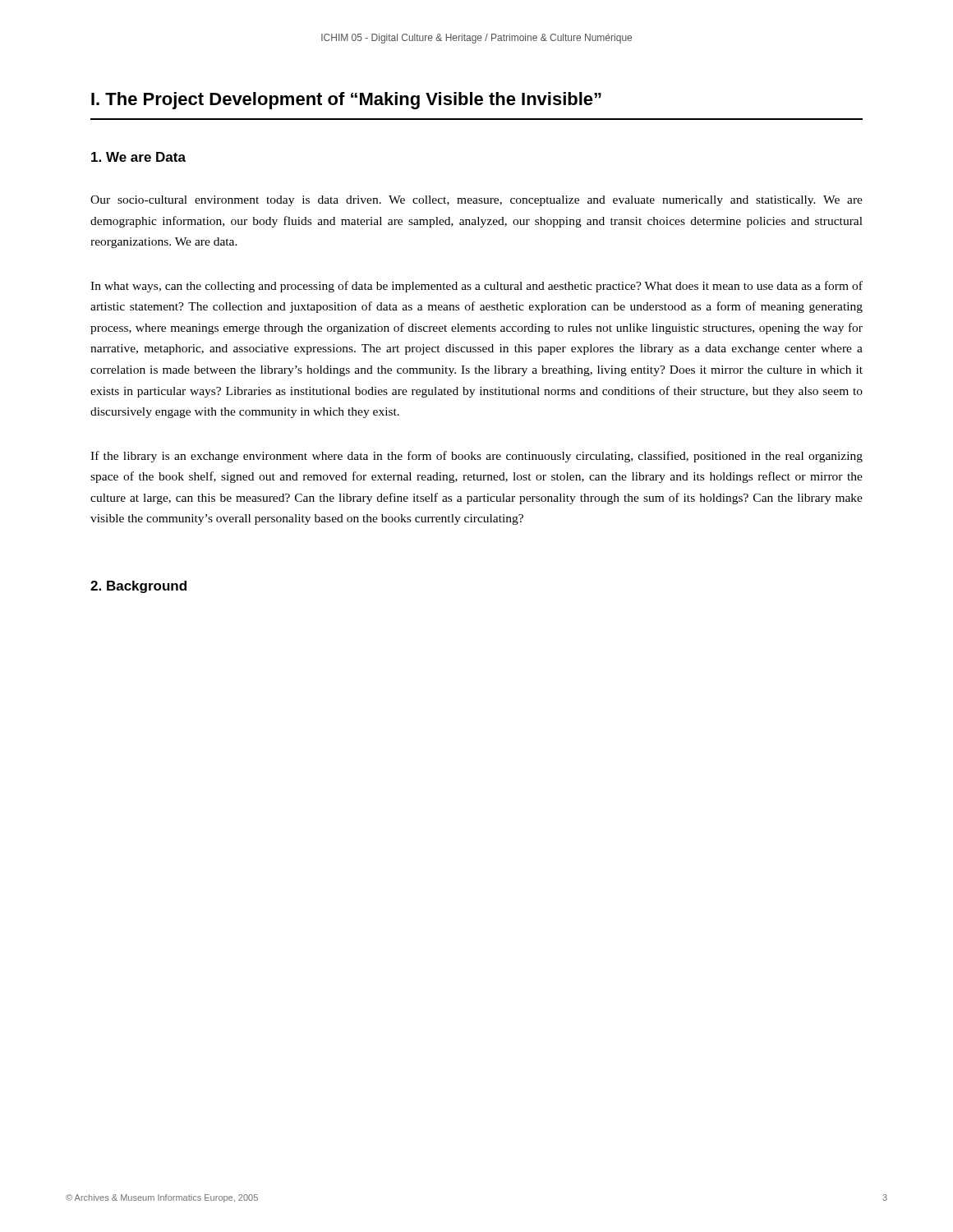Click the passage that begins "In what ways, can the"

point(476,348)
